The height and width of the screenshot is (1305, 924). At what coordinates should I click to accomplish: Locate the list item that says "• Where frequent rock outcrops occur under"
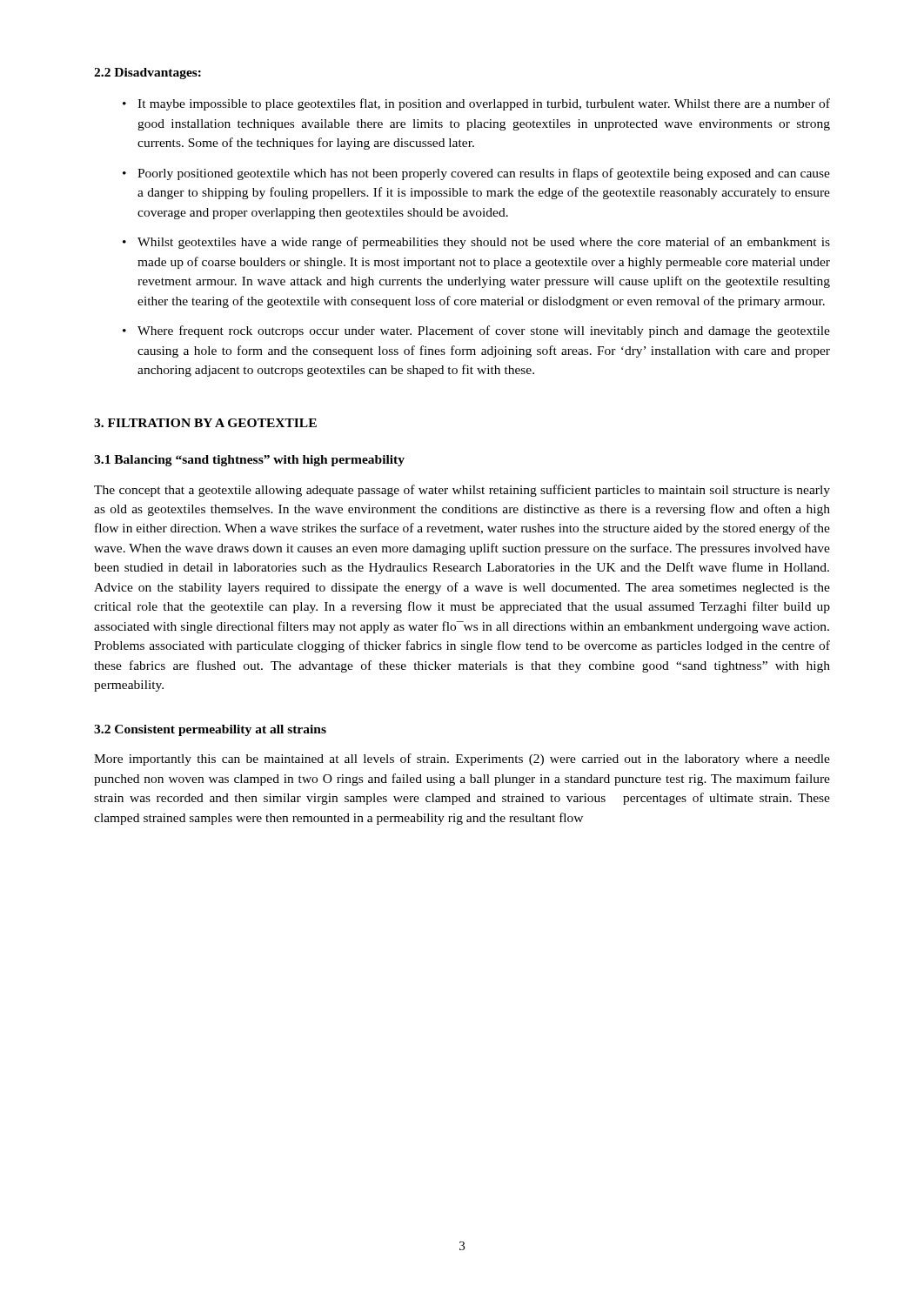point(476,350)
